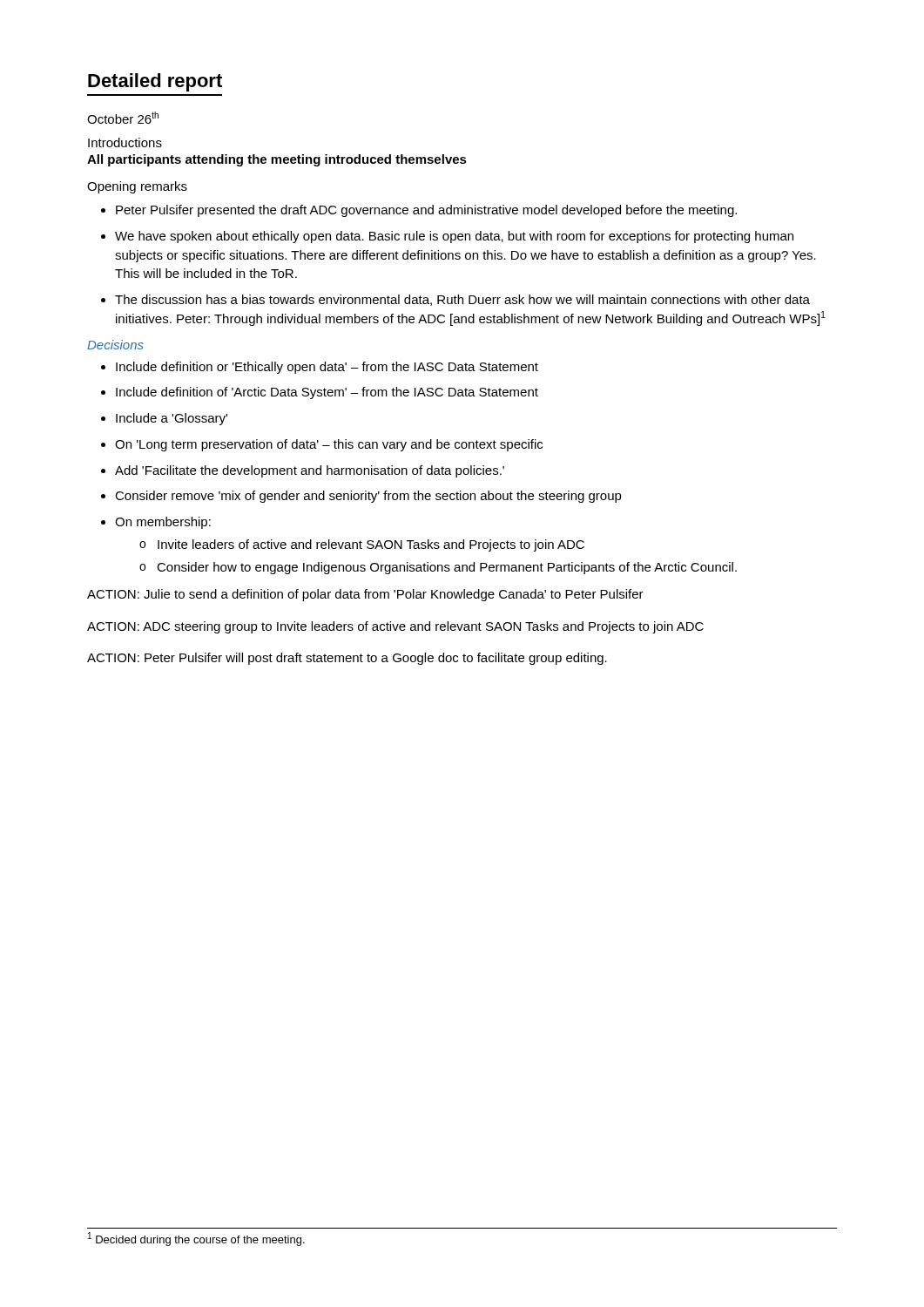The image size is (924, 1307).
Task: Select the list item containing "Include definition or 'Ethically open data' – from"
Action: [x=327, y=366]
